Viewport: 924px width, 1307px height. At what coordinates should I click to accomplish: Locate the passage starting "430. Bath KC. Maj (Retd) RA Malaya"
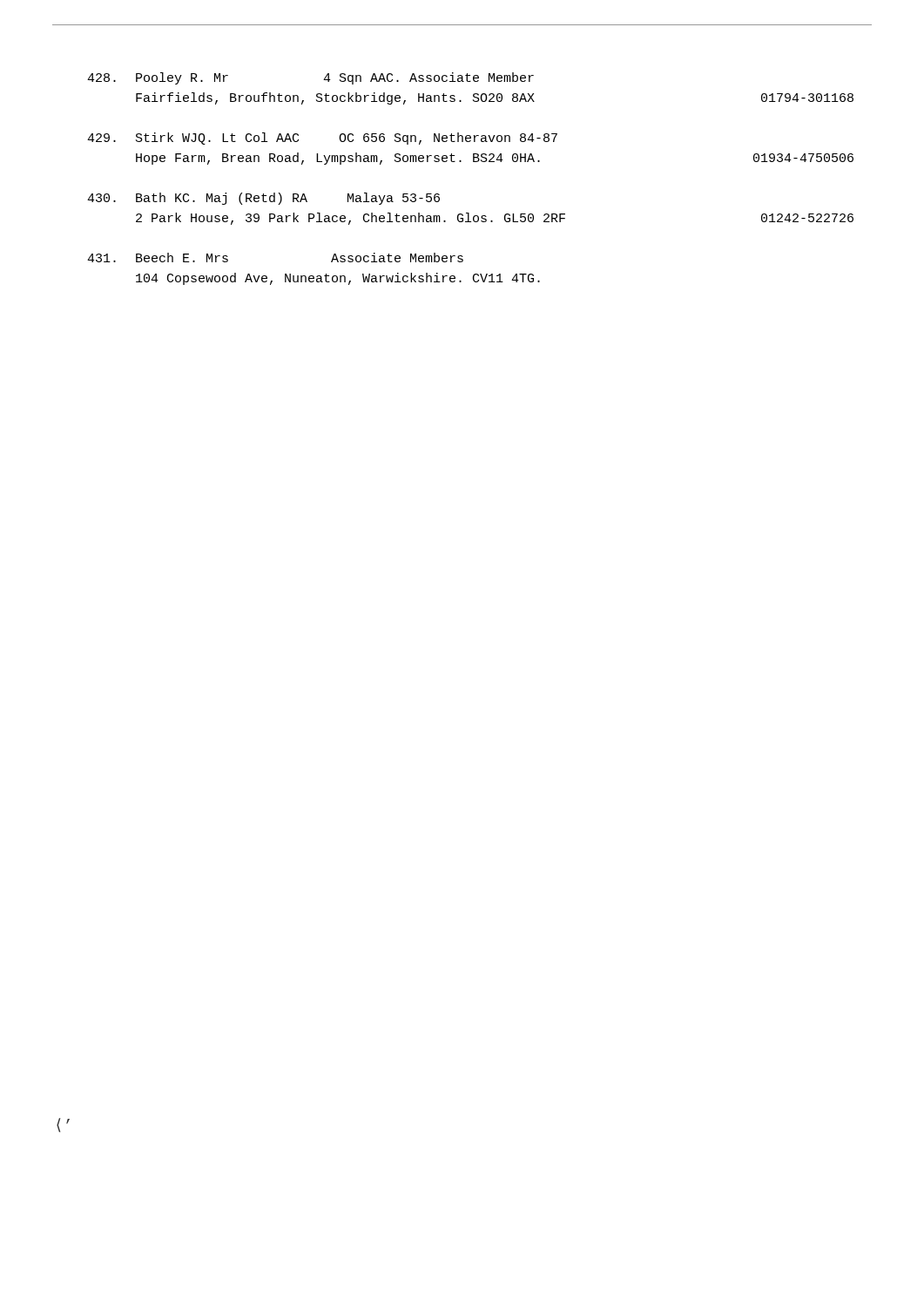click(471, 210)
